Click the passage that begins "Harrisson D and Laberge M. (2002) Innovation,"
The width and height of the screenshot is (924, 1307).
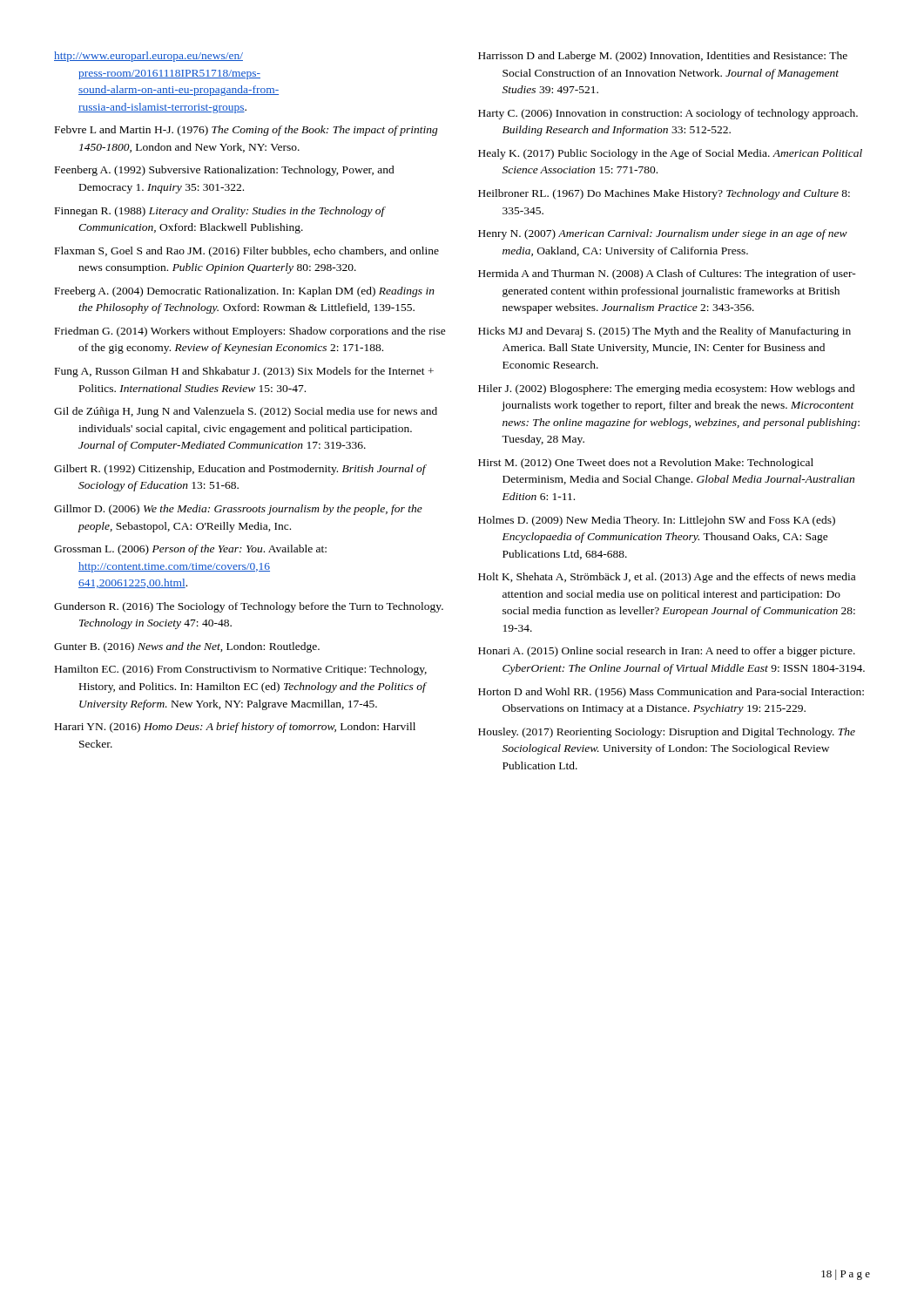[x=663, y=72]
